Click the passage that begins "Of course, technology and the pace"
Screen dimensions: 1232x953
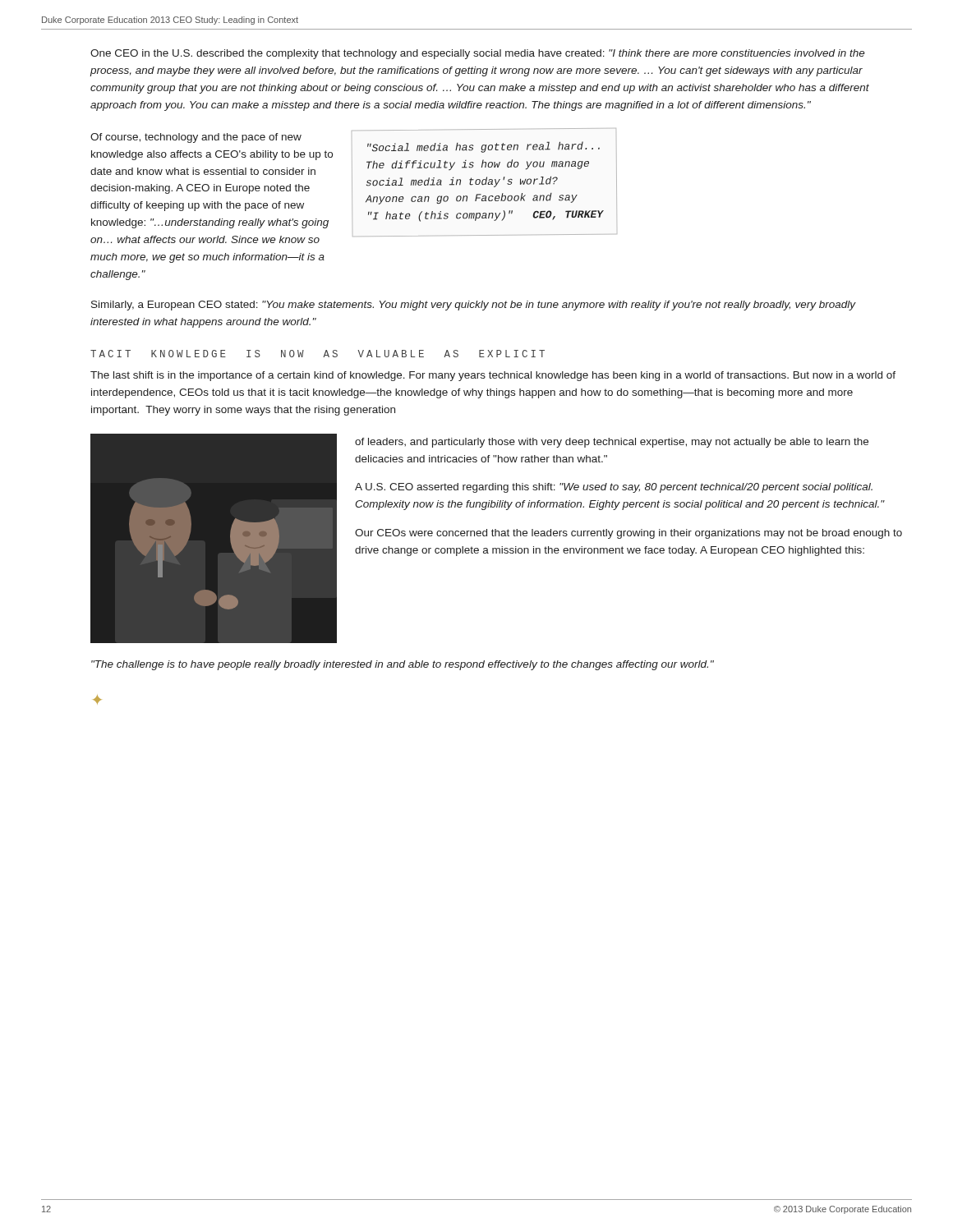(212, 205)
